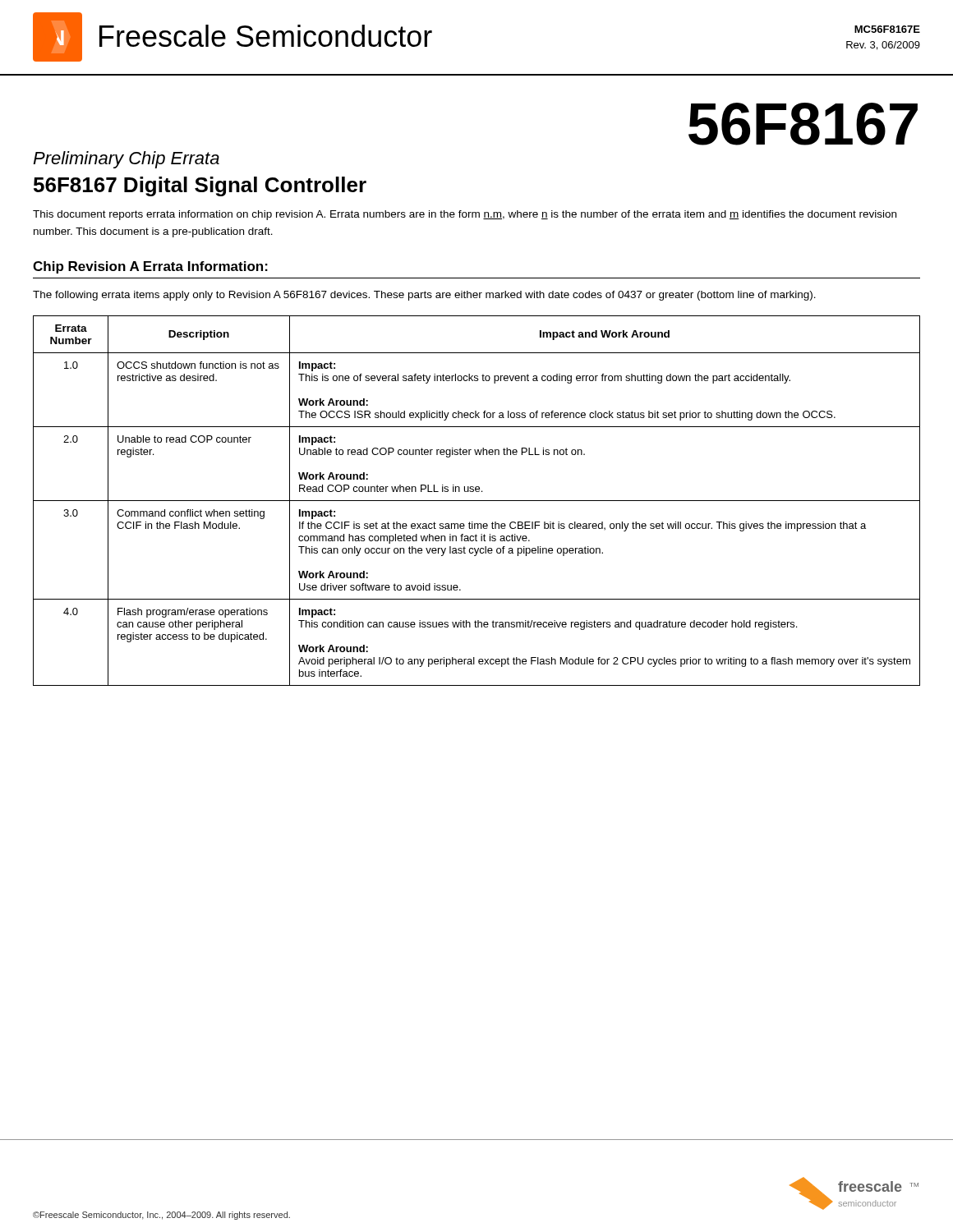Locate the section header that says "Chip Revision A Errata Information:"
Screen dimensions: 1232x953
pos(151,266)
